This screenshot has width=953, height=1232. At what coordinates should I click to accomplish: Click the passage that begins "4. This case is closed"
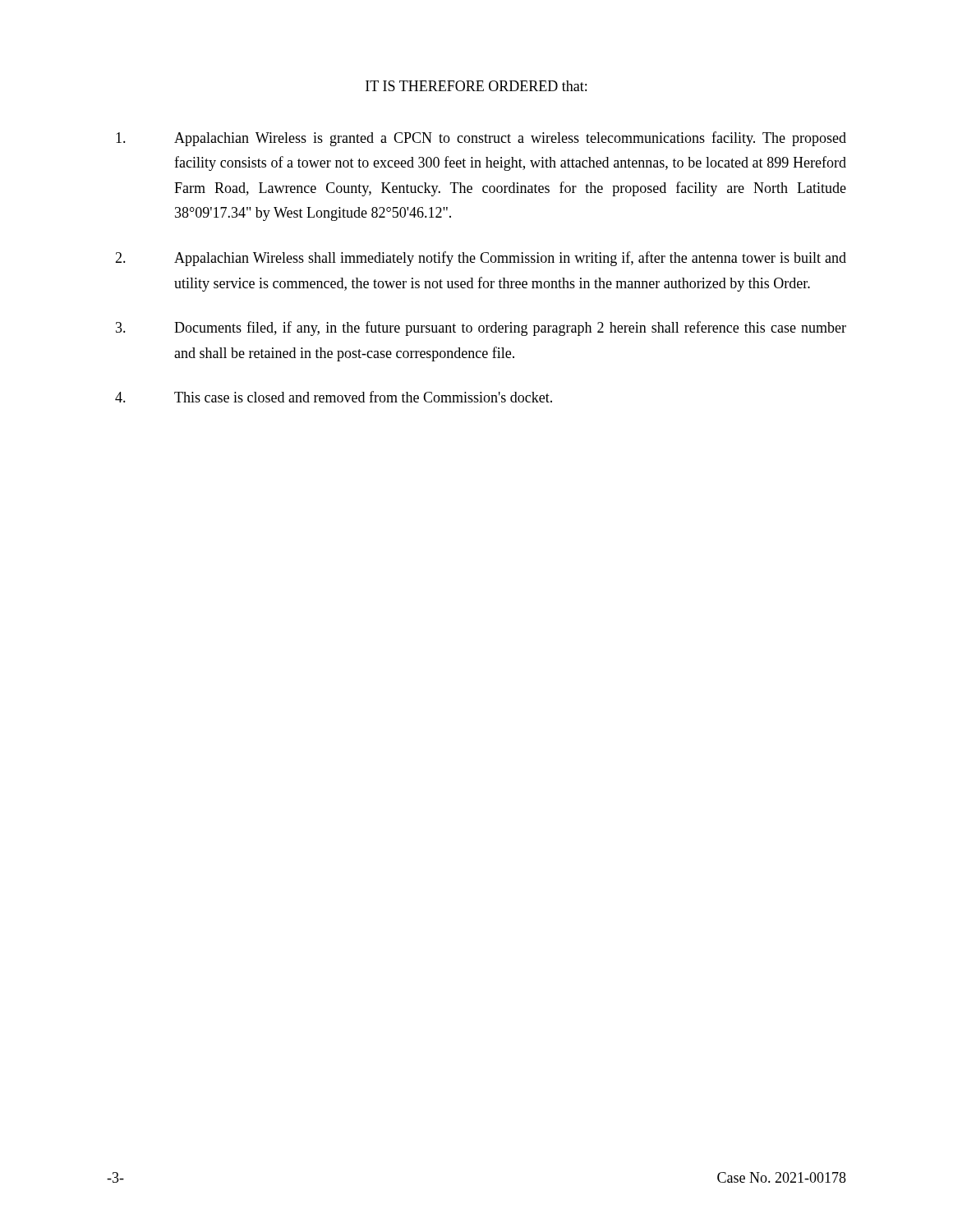[x=476, y=398]
